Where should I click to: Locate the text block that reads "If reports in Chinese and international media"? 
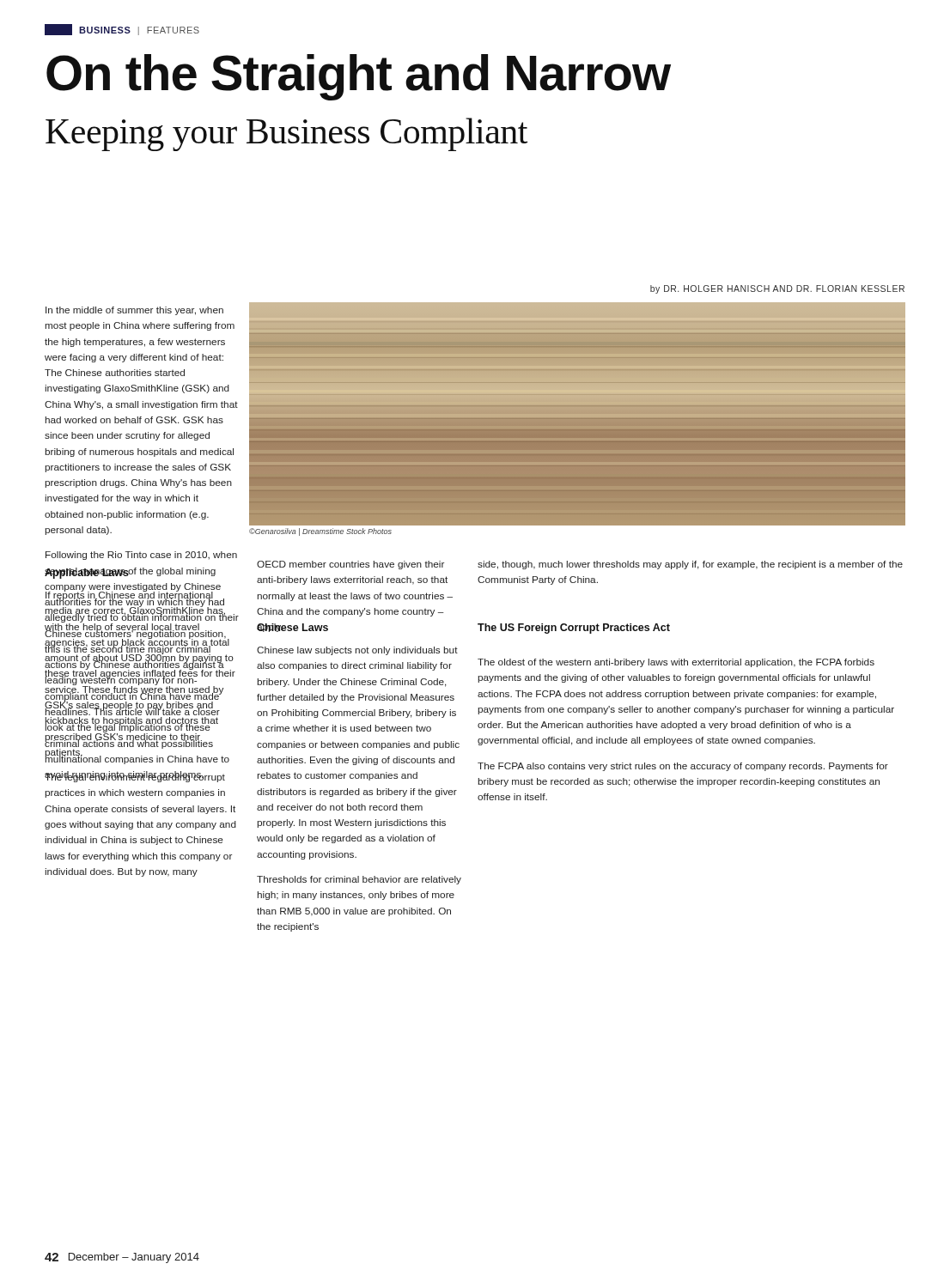(142, 733)
